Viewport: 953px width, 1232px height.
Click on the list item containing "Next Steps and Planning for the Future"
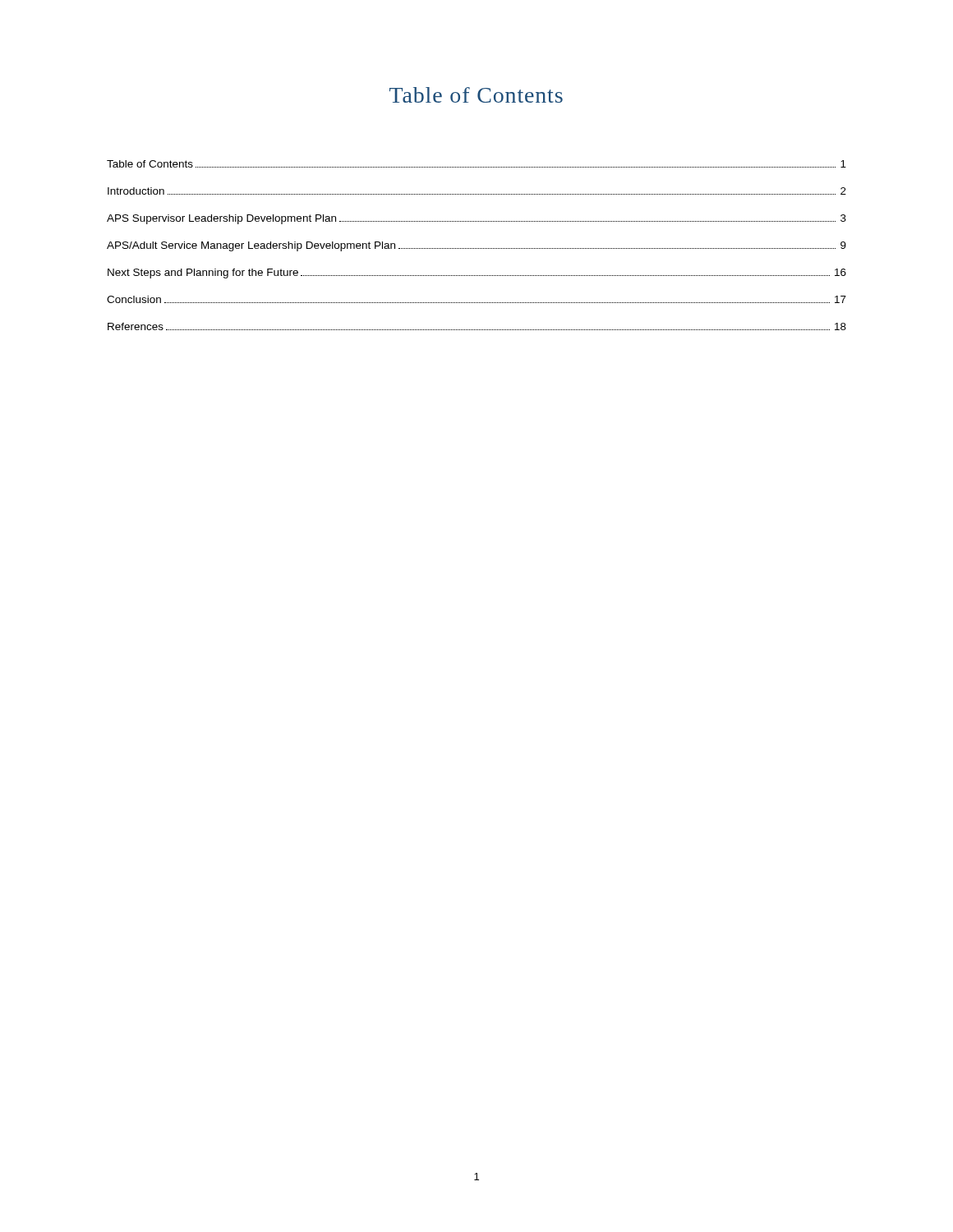[x=476, y=272]
